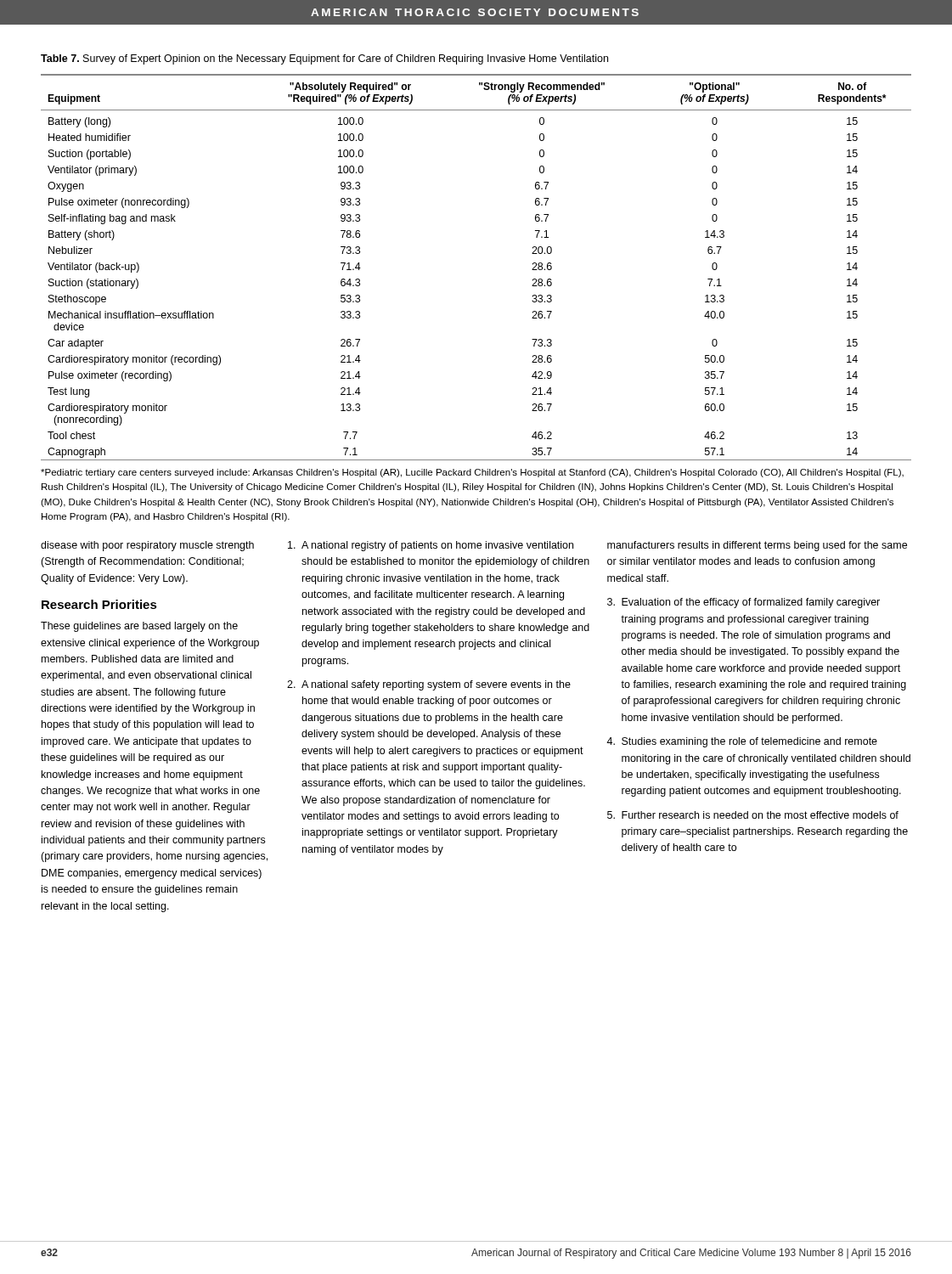Click on the text block with the text "disease with poor respiratory"

coord(148,562)
